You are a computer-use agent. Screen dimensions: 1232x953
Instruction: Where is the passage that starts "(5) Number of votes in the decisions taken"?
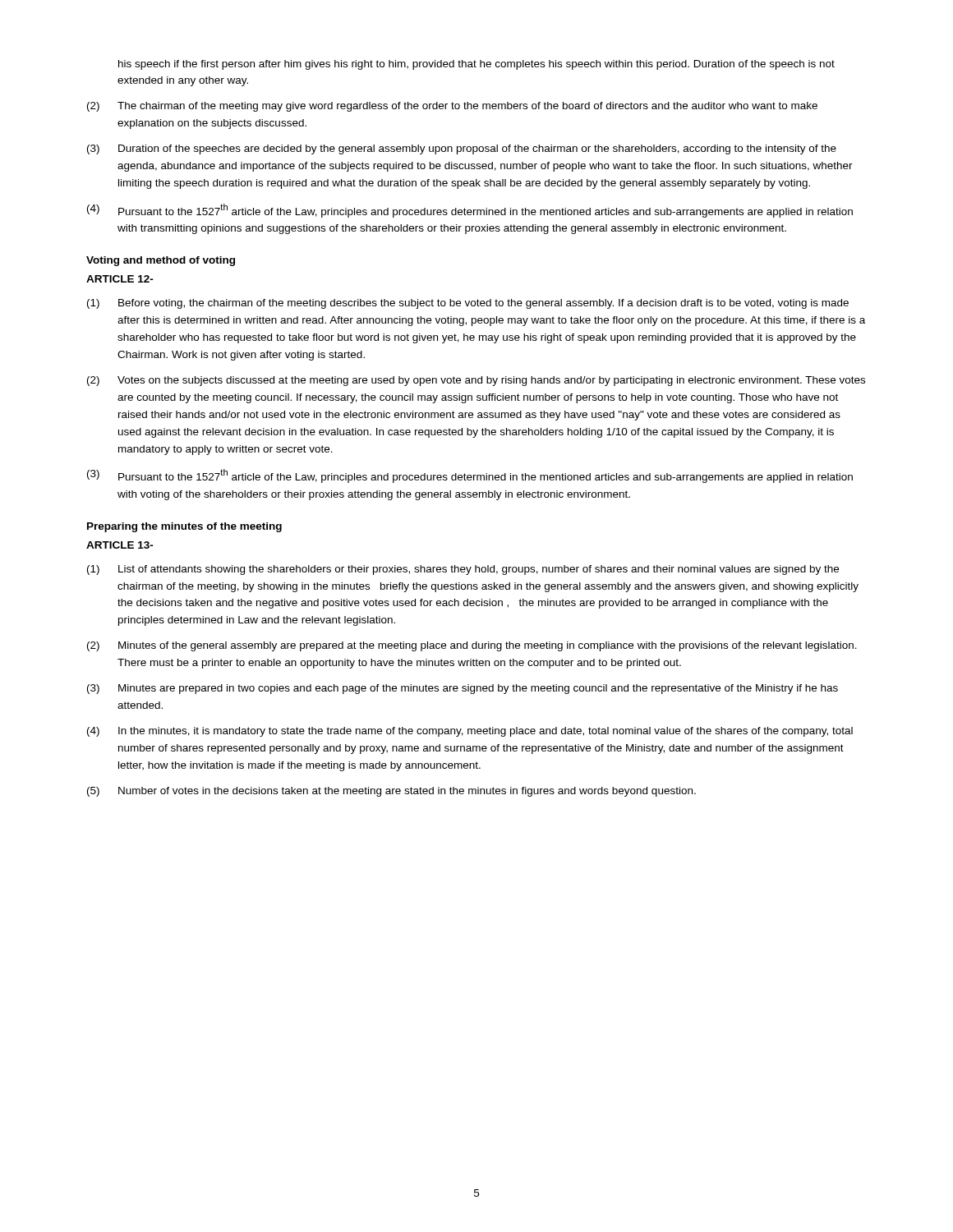(x=476, y=791)
